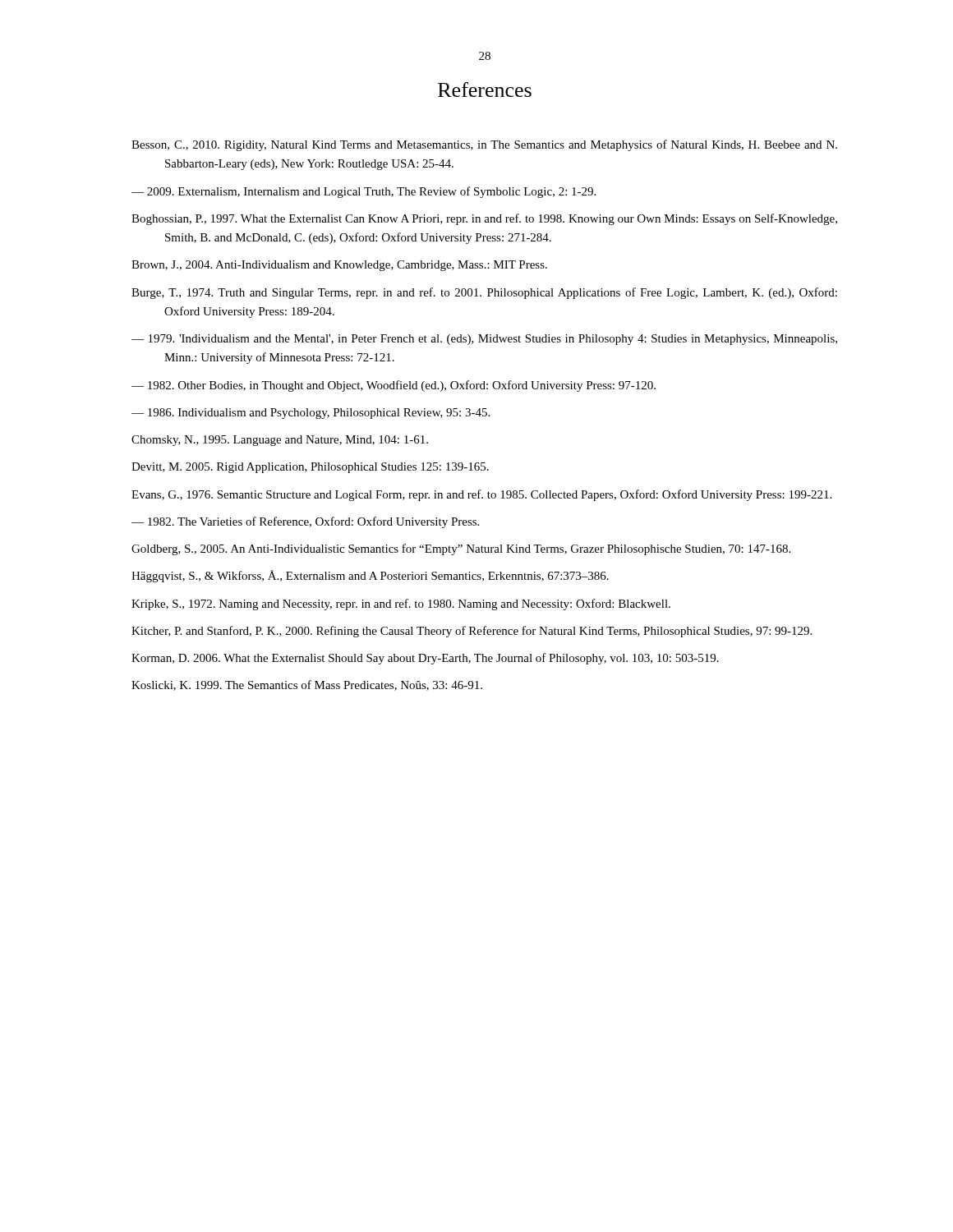
Task: Navigate to the text starting "Goldberg, S., 2005. An Anti-Individualistic Semantics for"
Action: point(461,549)
